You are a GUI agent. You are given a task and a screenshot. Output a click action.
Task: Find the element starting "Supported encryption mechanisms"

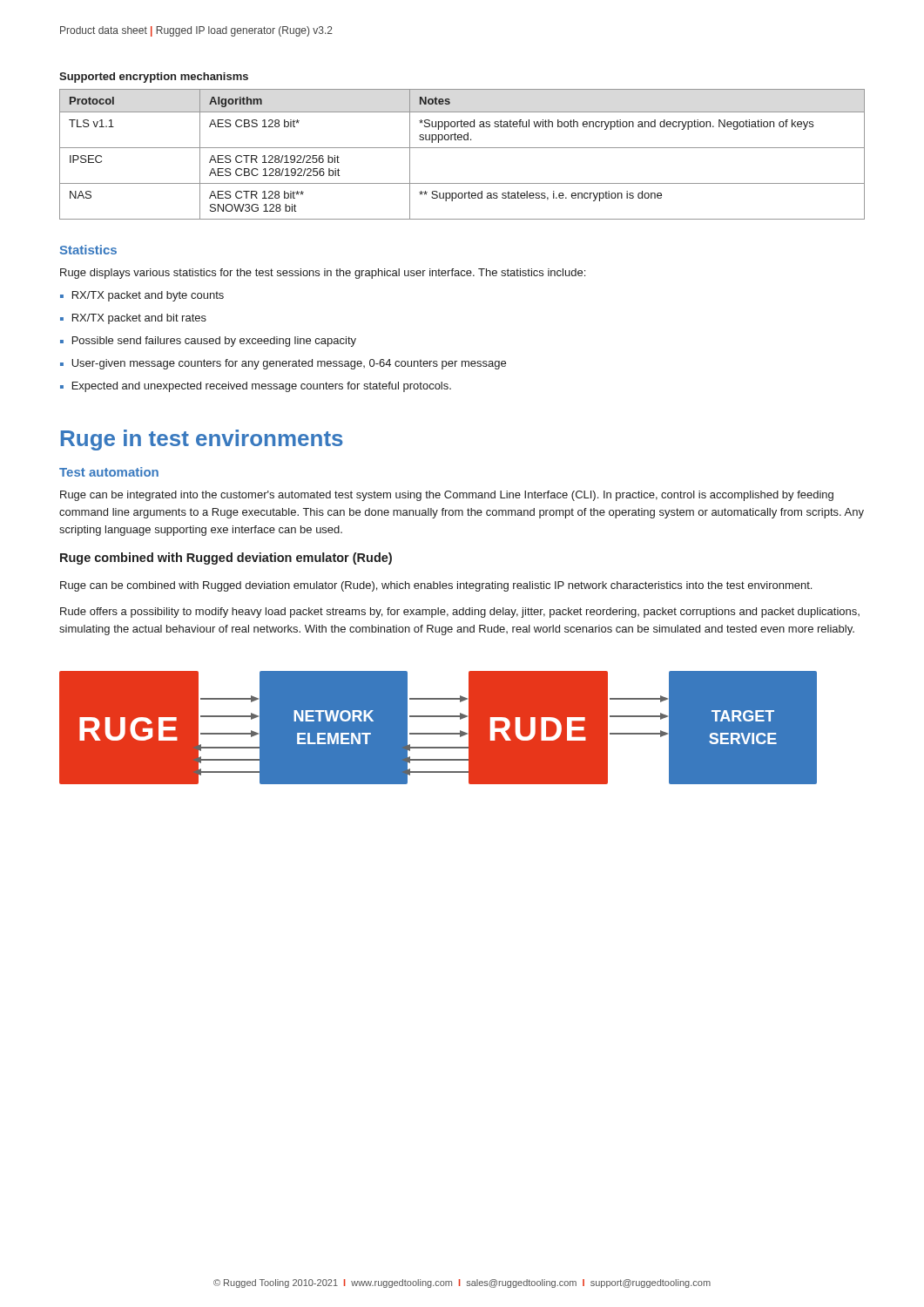click(x=154, y=76)
